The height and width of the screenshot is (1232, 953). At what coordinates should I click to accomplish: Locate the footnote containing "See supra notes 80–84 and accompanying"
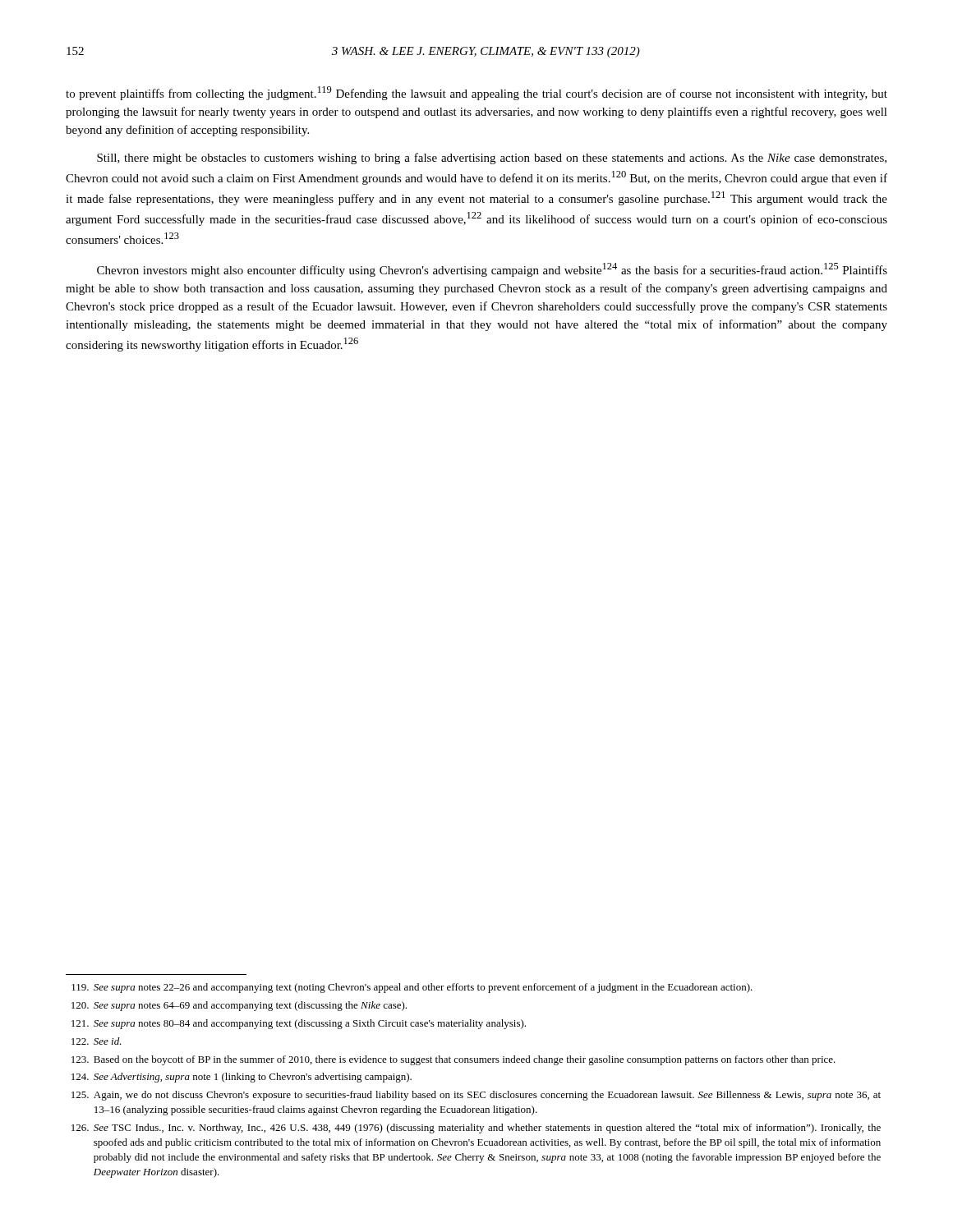click(473, 1023)
